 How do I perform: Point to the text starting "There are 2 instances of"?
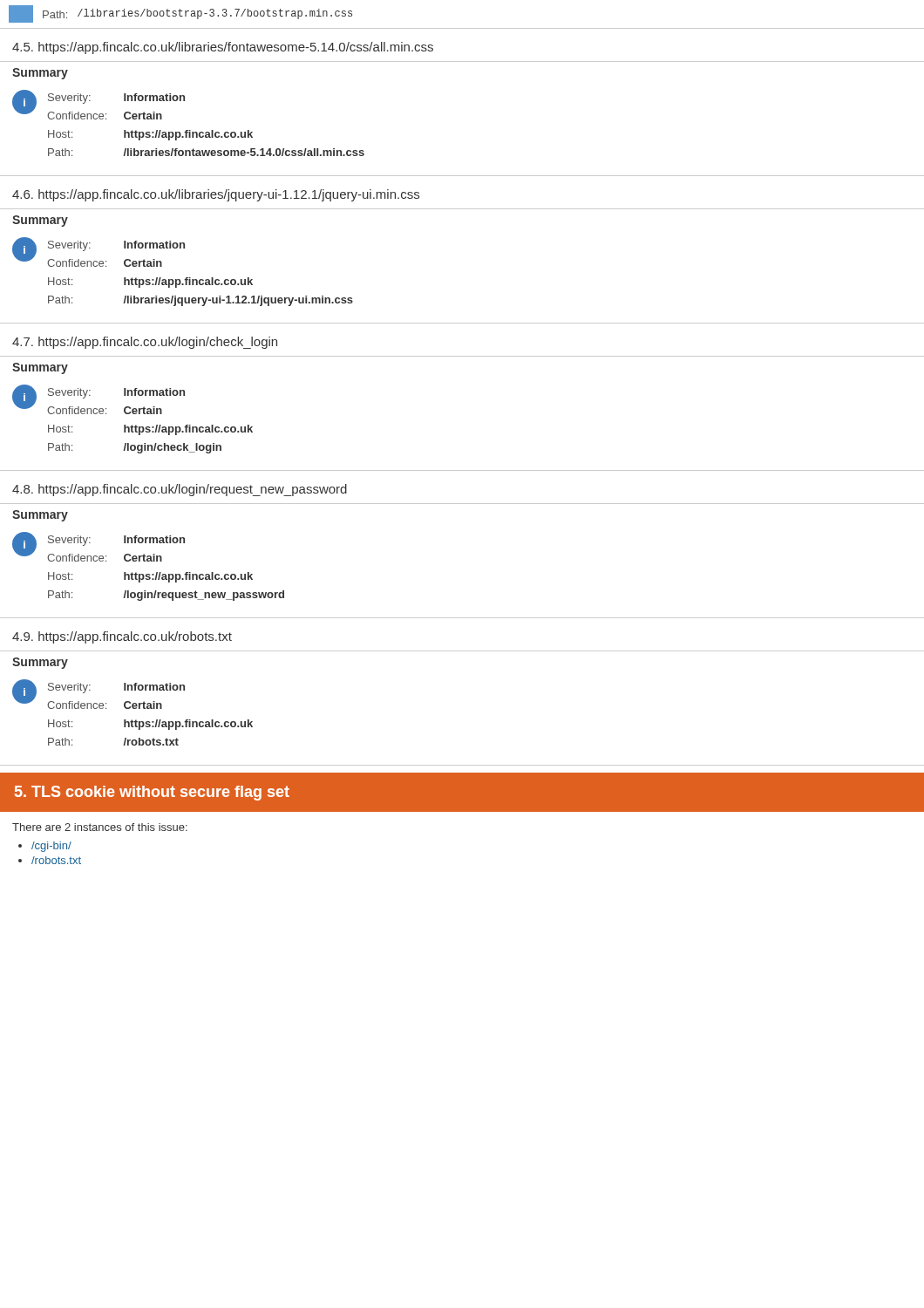click(100, 827)
